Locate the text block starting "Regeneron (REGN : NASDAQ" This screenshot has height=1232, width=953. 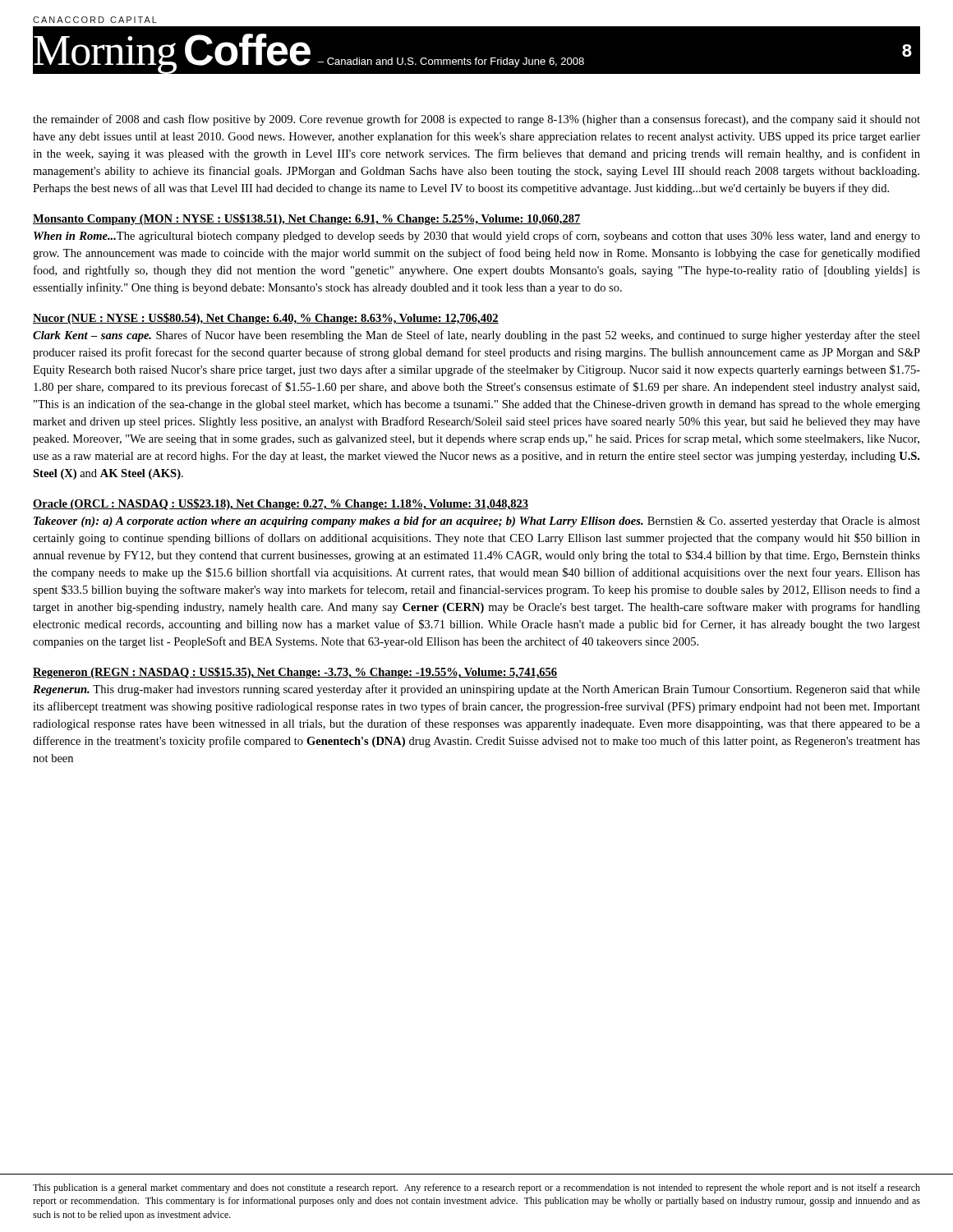pyautogui.click(x=295, y=672)
